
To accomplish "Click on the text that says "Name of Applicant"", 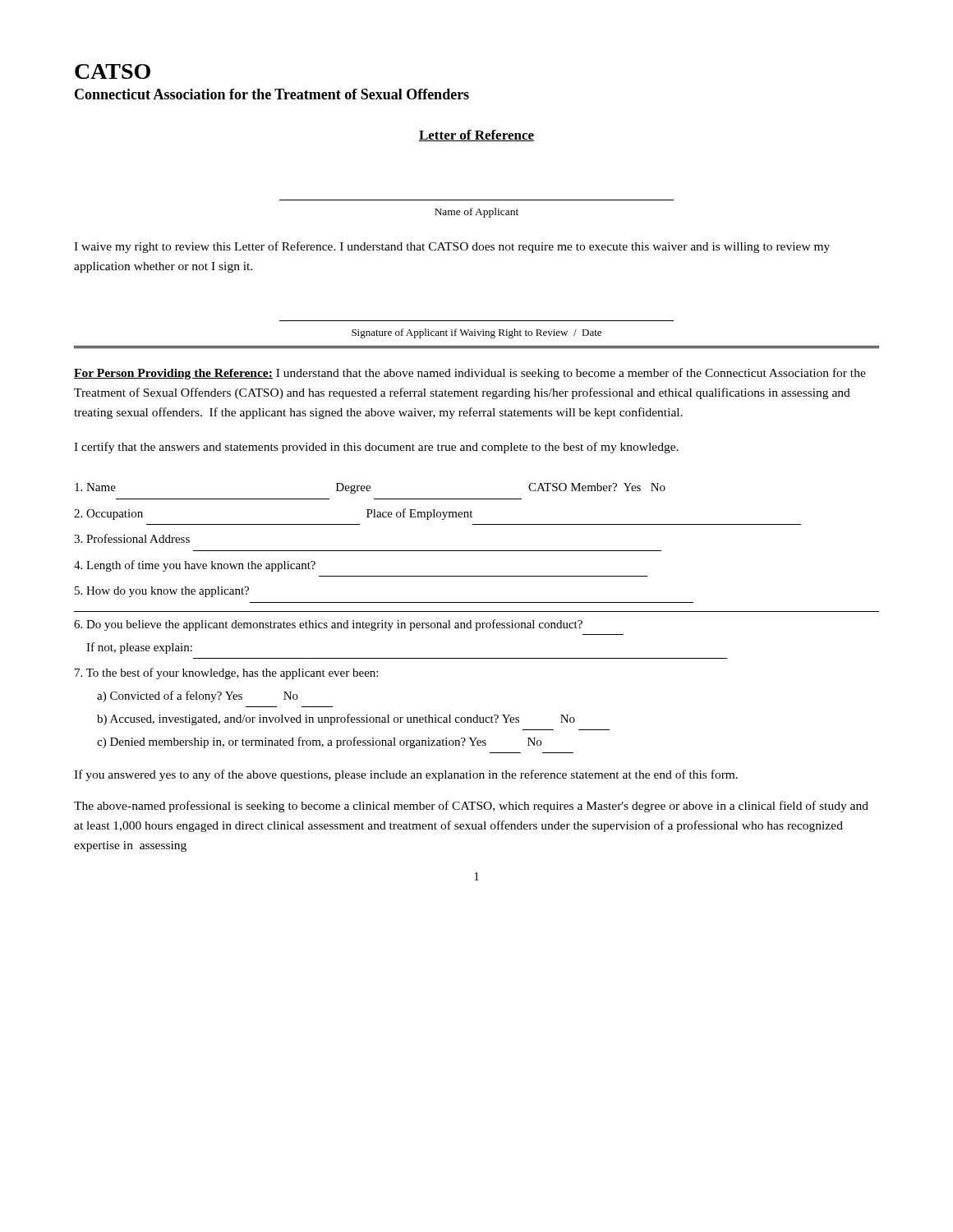I will 476,201.
